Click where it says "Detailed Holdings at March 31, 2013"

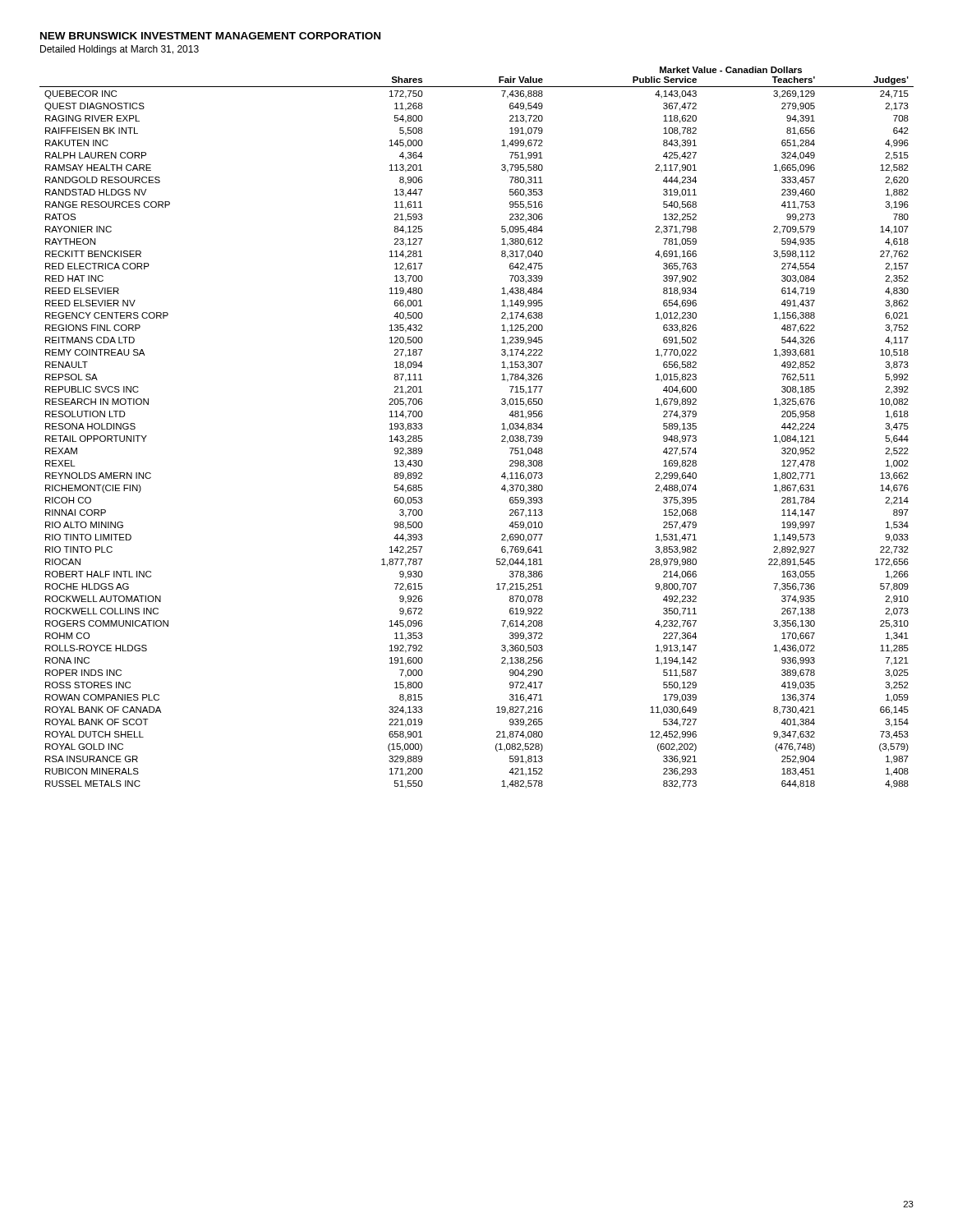[x=119, y=49]
